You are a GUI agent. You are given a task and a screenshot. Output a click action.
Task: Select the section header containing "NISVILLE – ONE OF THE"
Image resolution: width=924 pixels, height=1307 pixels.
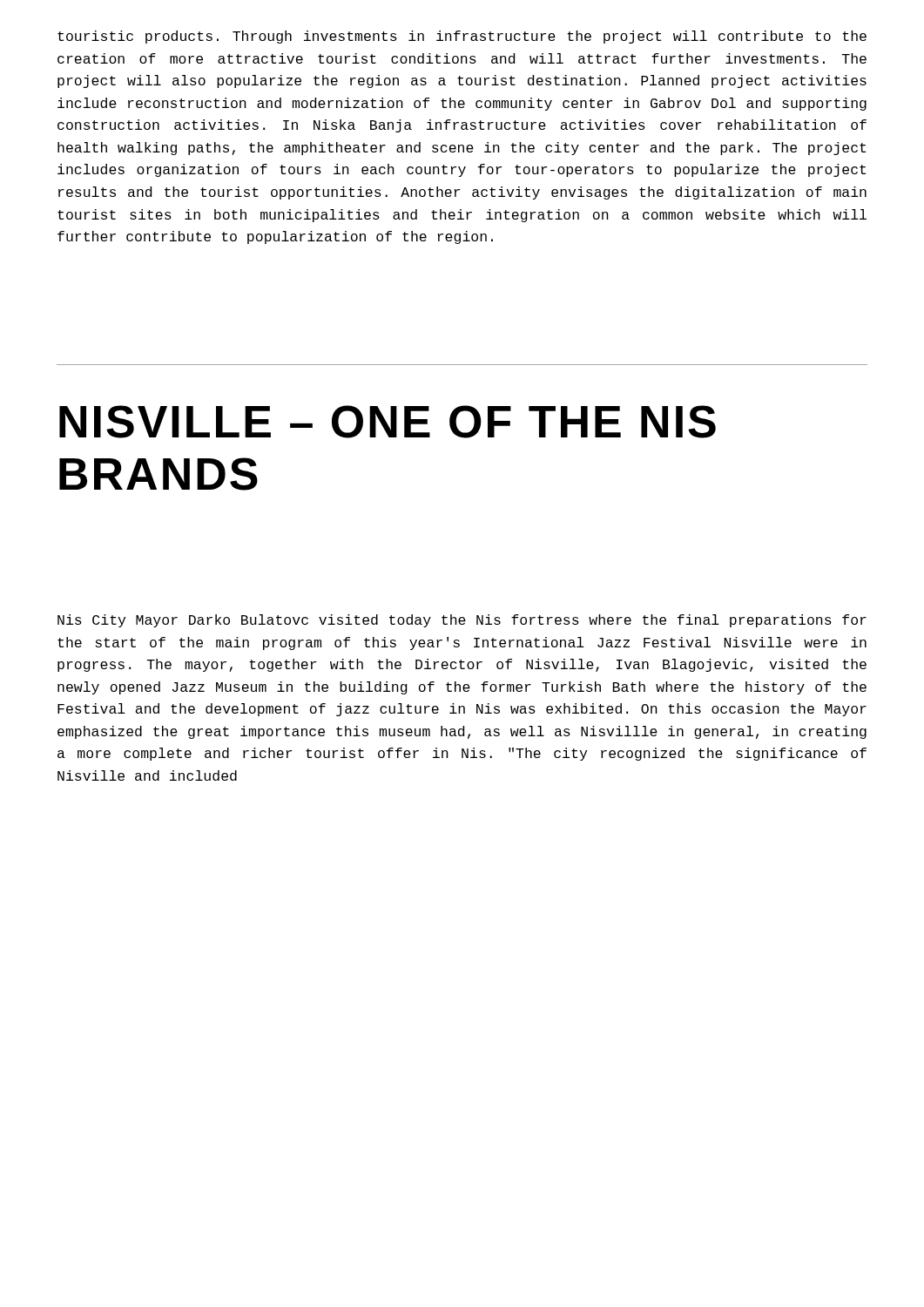[388, 448]
